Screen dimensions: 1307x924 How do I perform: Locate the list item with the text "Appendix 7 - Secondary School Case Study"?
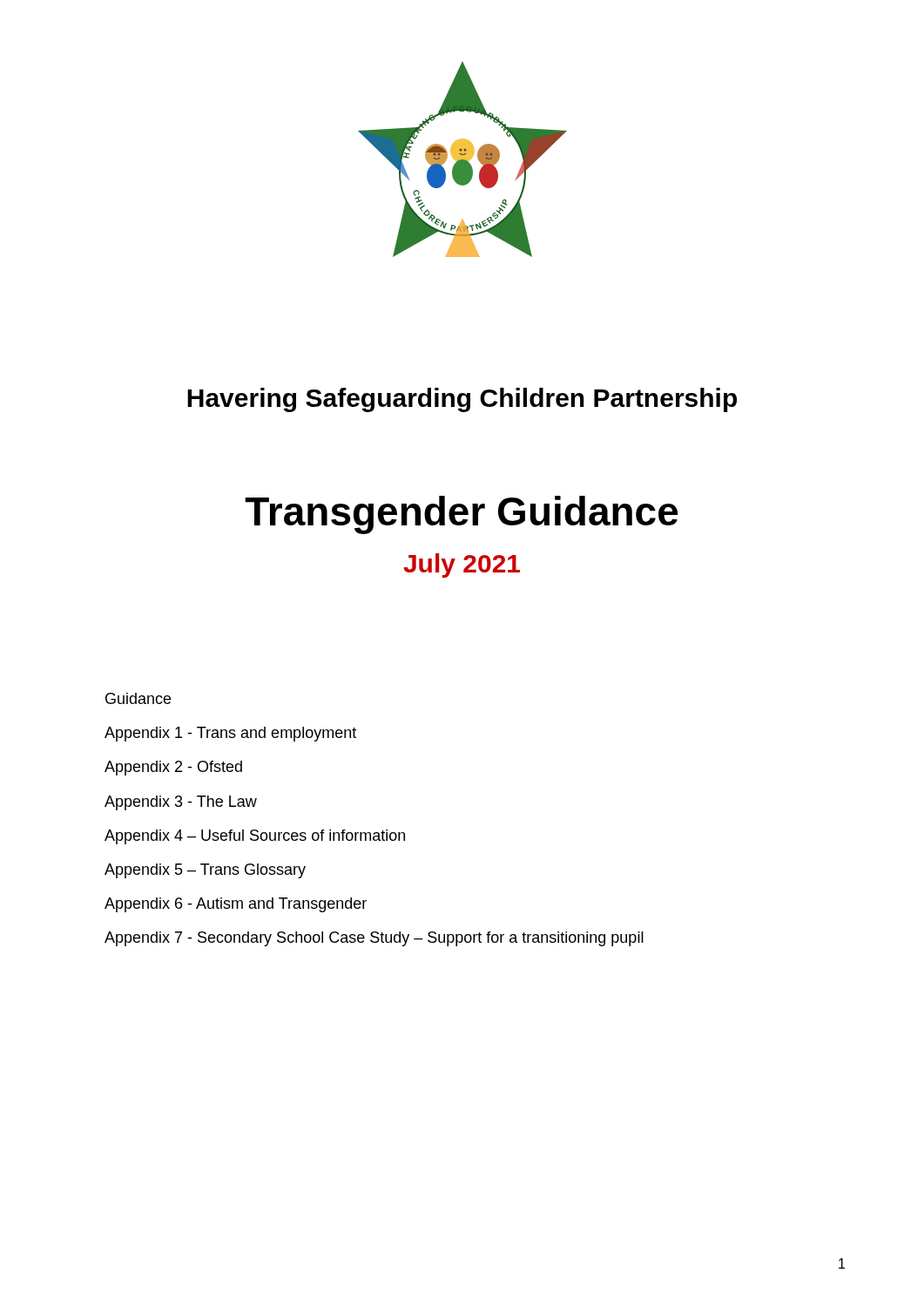(374, 938)
